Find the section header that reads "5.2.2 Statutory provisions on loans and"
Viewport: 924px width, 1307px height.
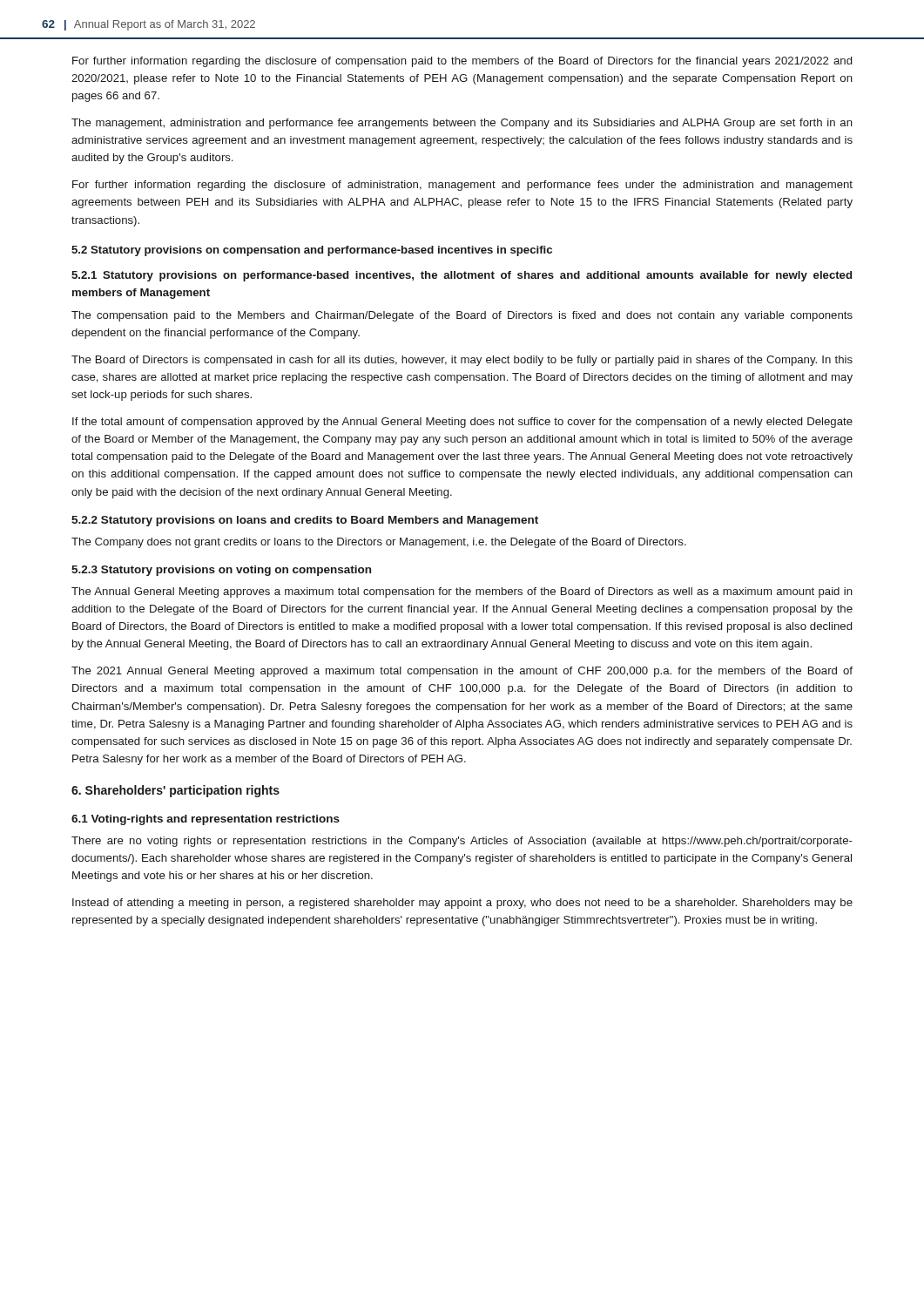pyautogui.click(x=305, y=519)
